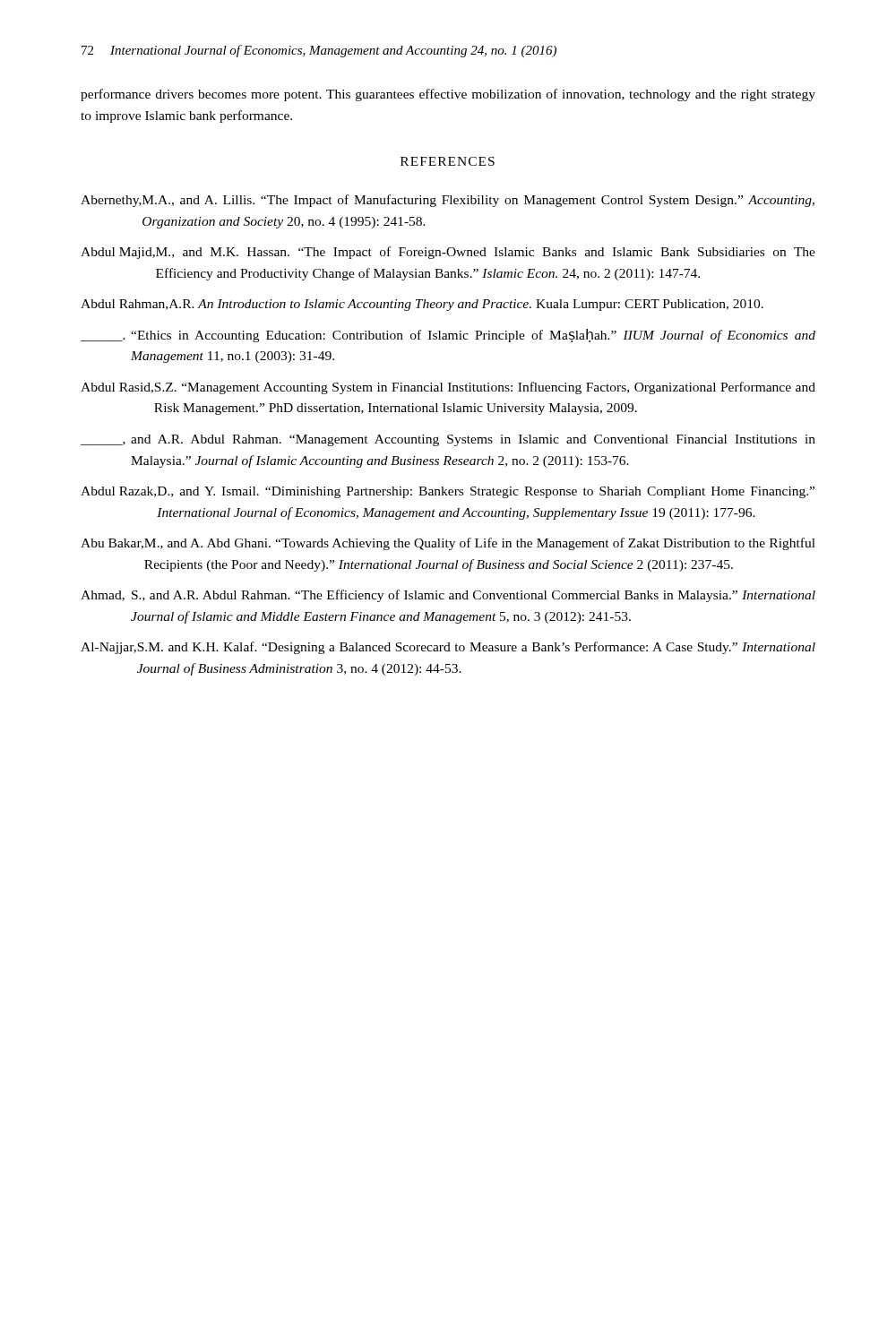Screen dimensions: 1344x896
Task: Point to the block beginning "Abdul Razak, D., and Y. Ismail. “Diminishing"
Action: pos(448,501)
